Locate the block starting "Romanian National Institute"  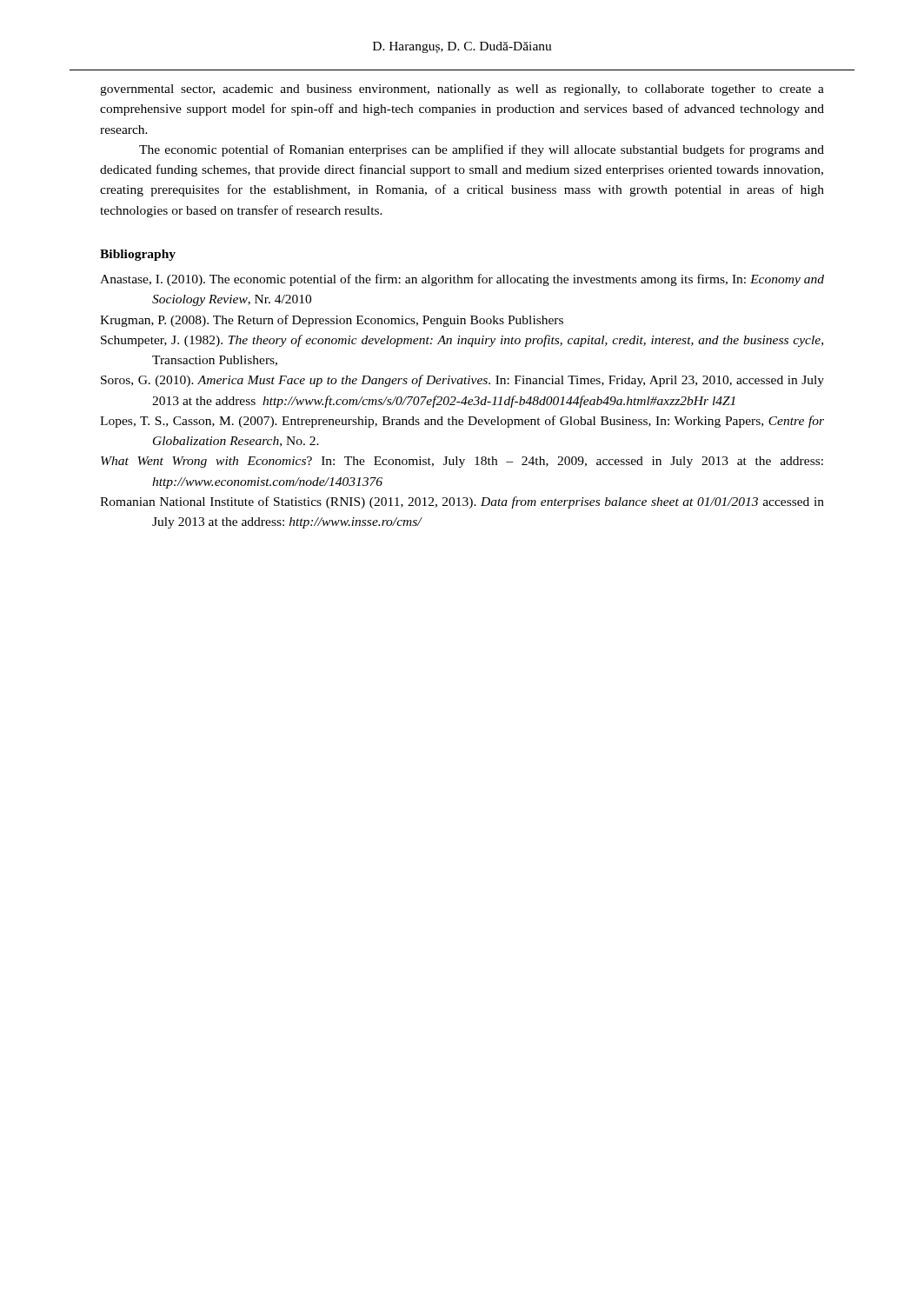click(462, 511)
